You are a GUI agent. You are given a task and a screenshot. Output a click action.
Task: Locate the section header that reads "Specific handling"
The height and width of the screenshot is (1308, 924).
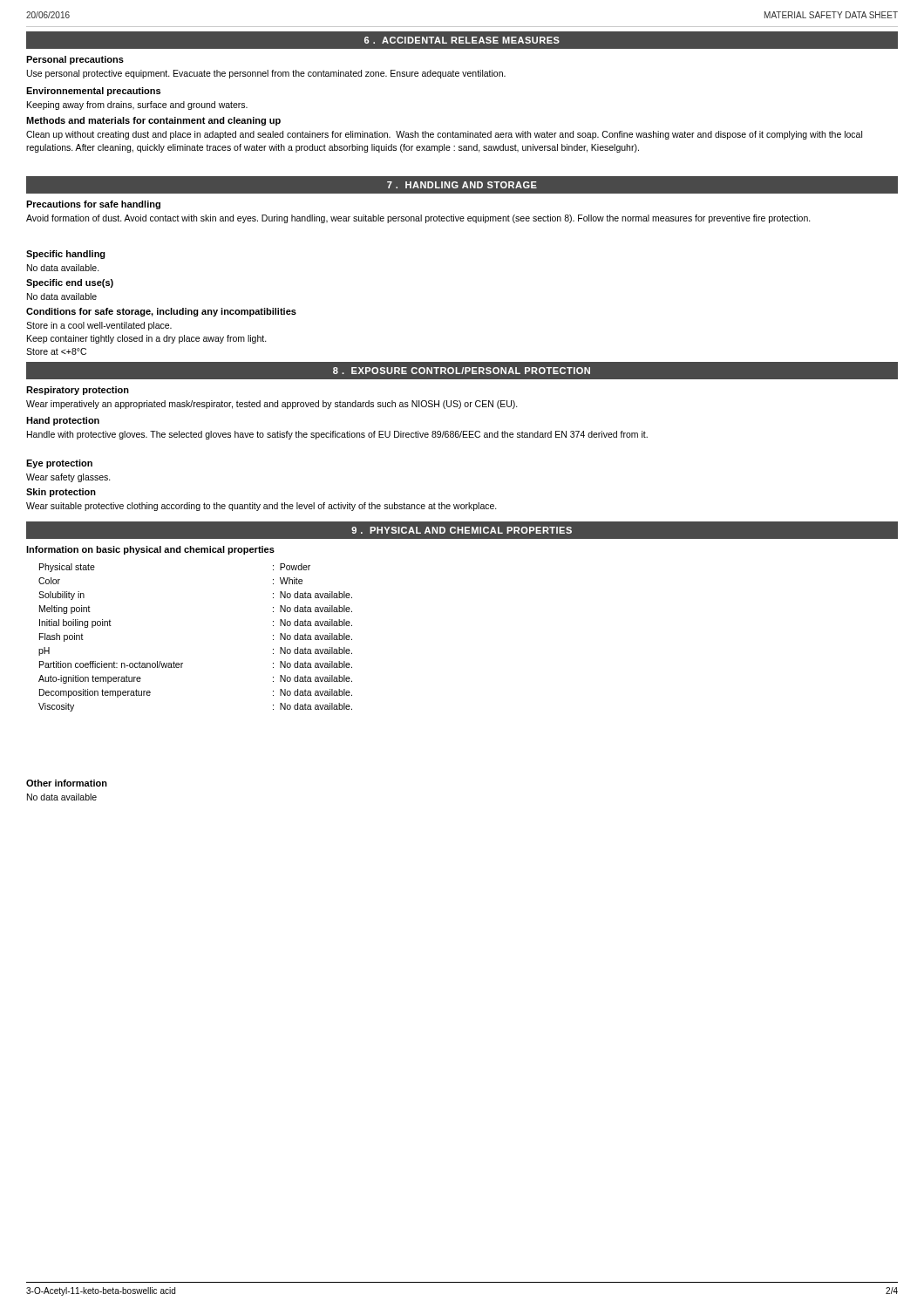click(66, 254)
